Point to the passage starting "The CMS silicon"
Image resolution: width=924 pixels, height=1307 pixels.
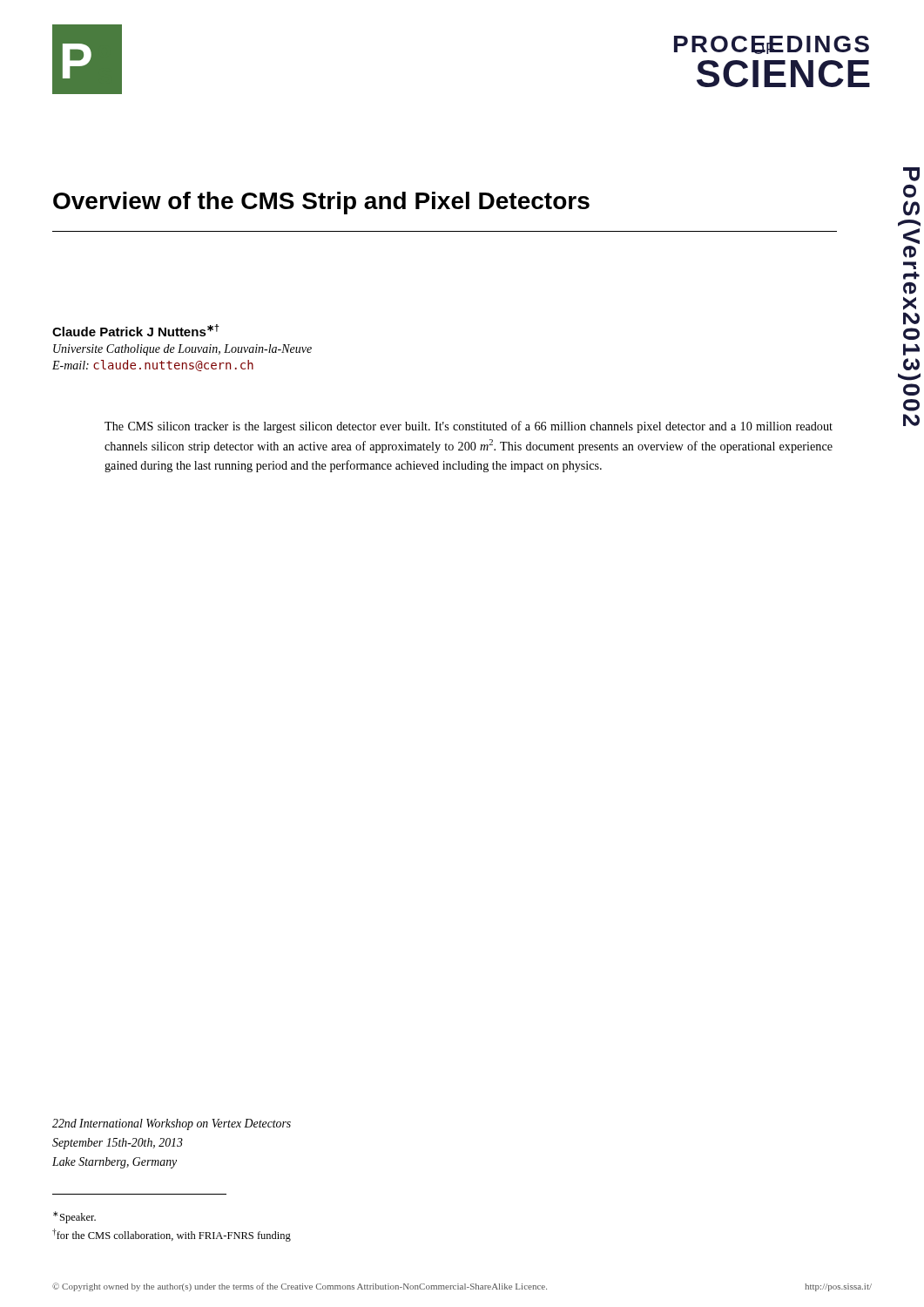(x=469, y=446)
